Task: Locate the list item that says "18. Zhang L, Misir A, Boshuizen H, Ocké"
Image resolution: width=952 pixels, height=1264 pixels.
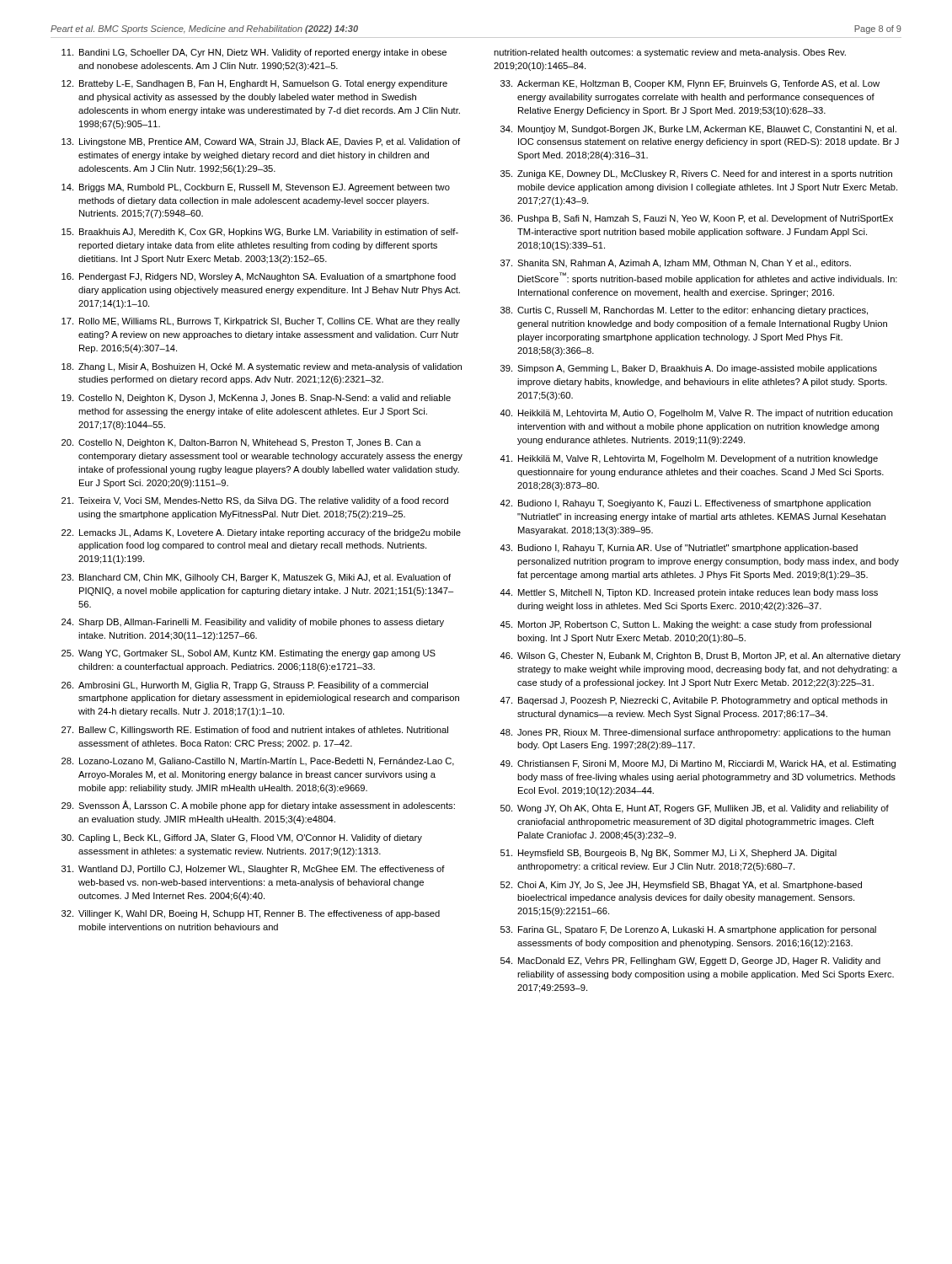Action: [x=257, y=374]
